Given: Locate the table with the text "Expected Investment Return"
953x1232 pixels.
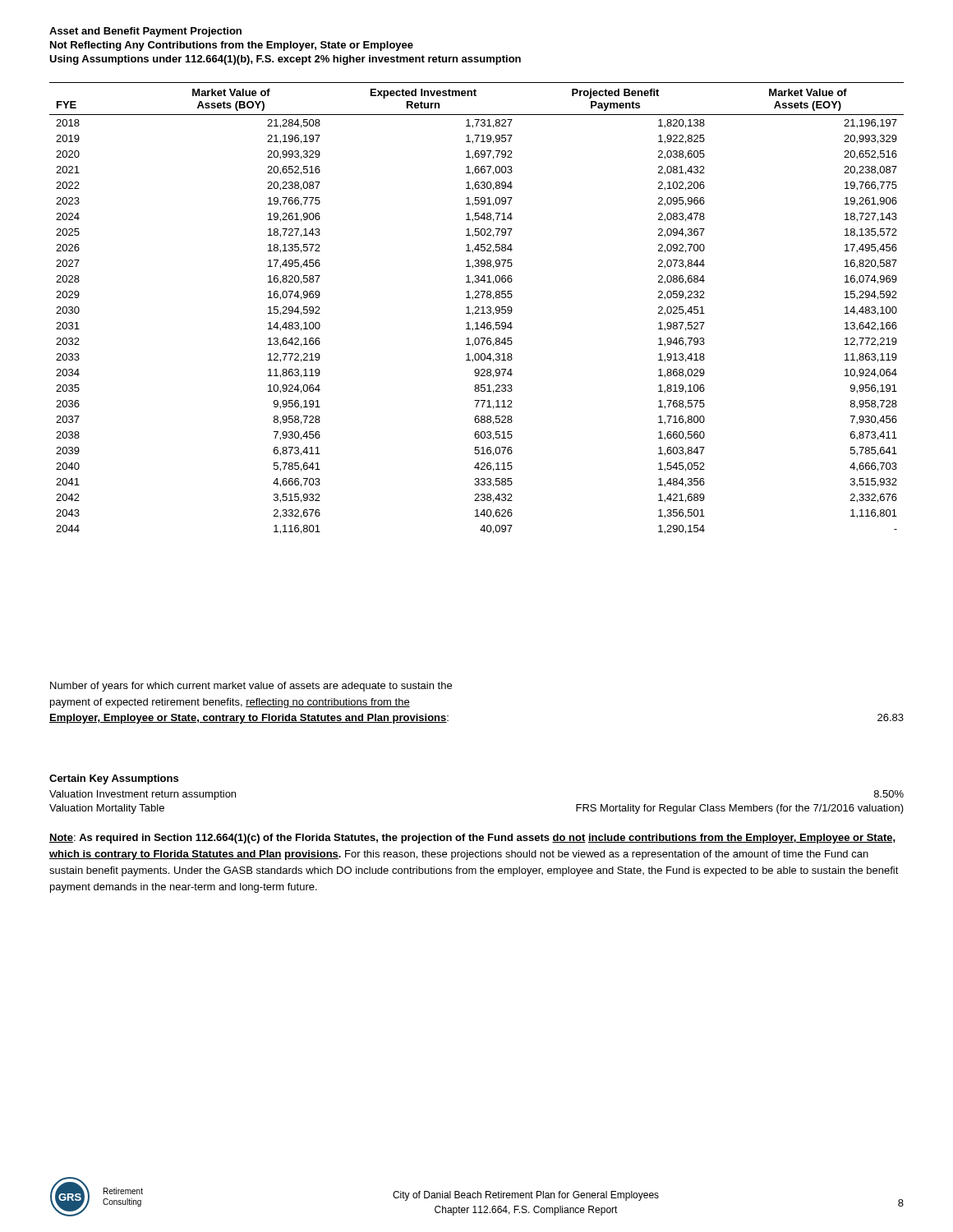Looking at the screenshot, I should [x=476, y=309].
